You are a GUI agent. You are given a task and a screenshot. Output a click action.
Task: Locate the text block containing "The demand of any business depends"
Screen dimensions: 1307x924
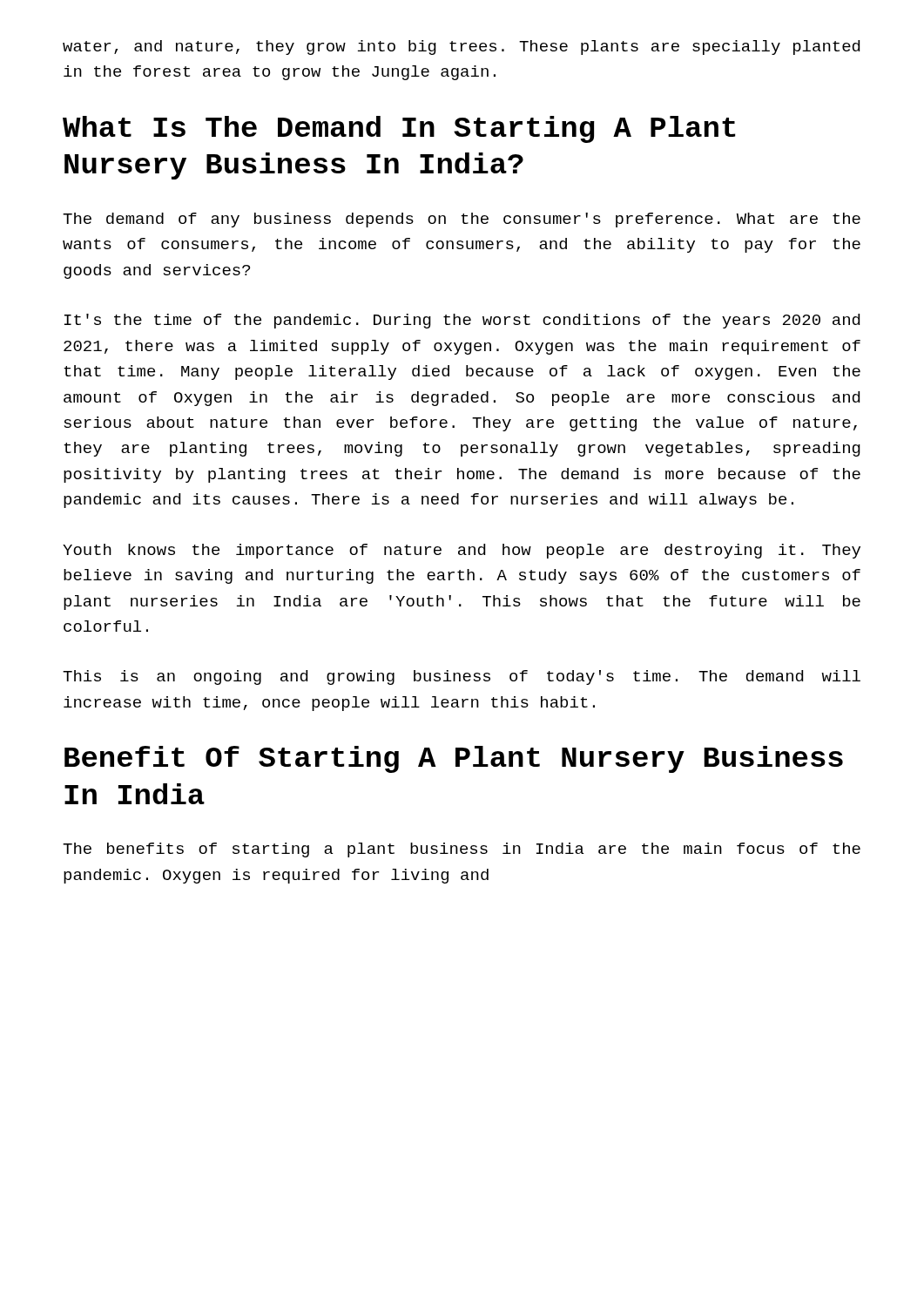(462, 245)
